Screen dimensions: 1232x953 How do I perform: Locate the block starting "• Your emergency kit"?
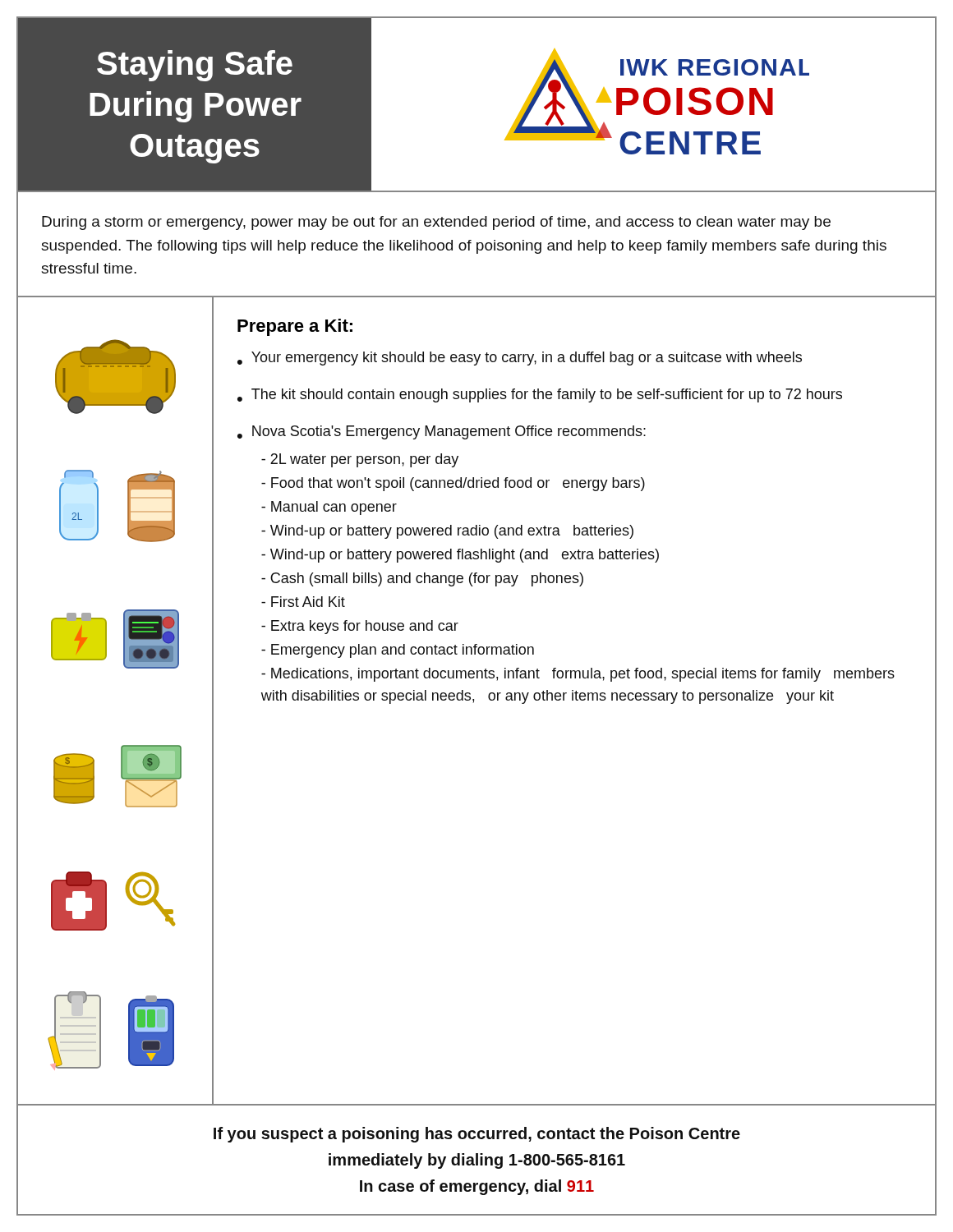[x=520, y=361]
